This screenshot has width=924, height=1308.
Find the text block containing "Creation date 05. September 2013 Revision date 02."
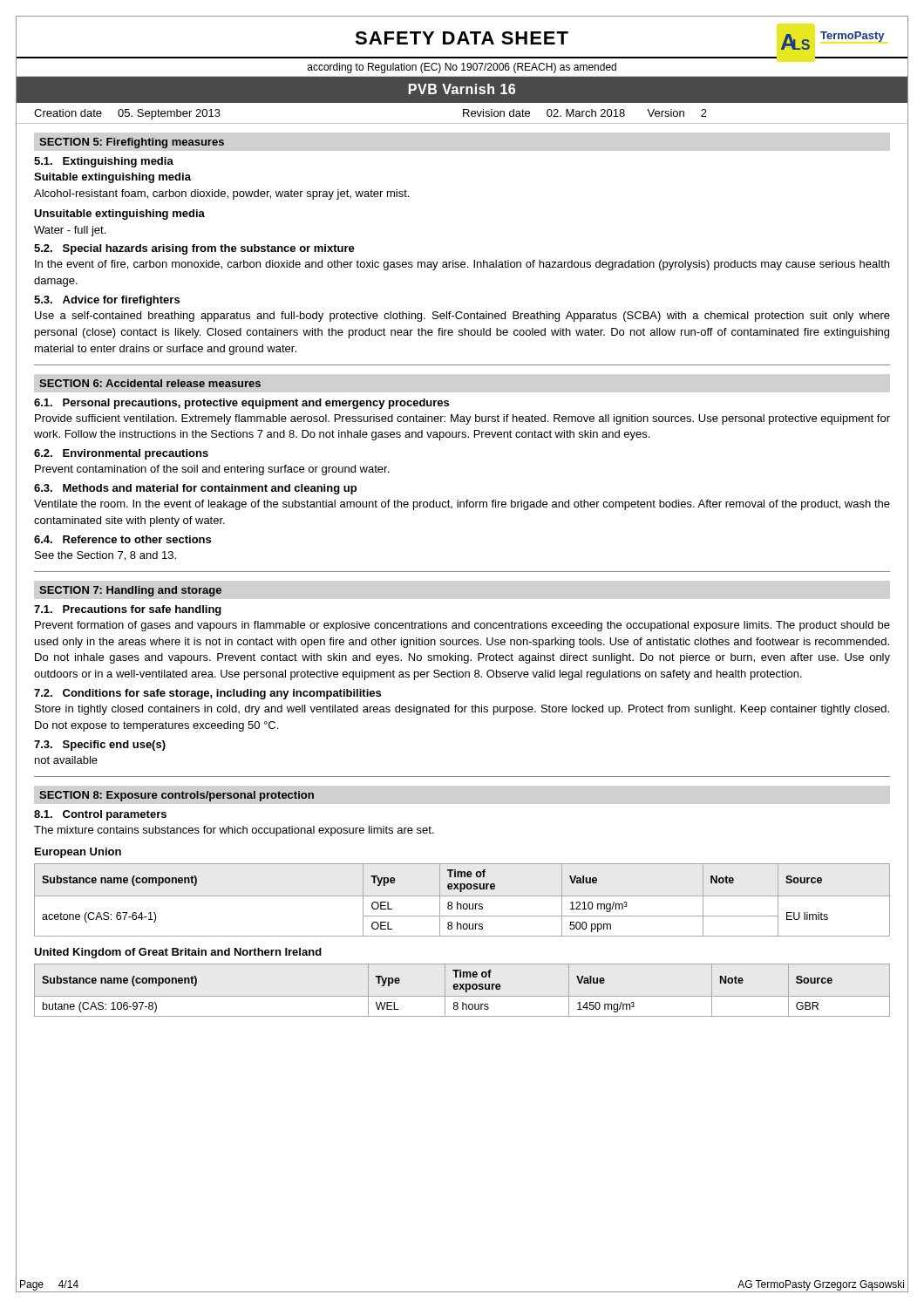point(462,113)
